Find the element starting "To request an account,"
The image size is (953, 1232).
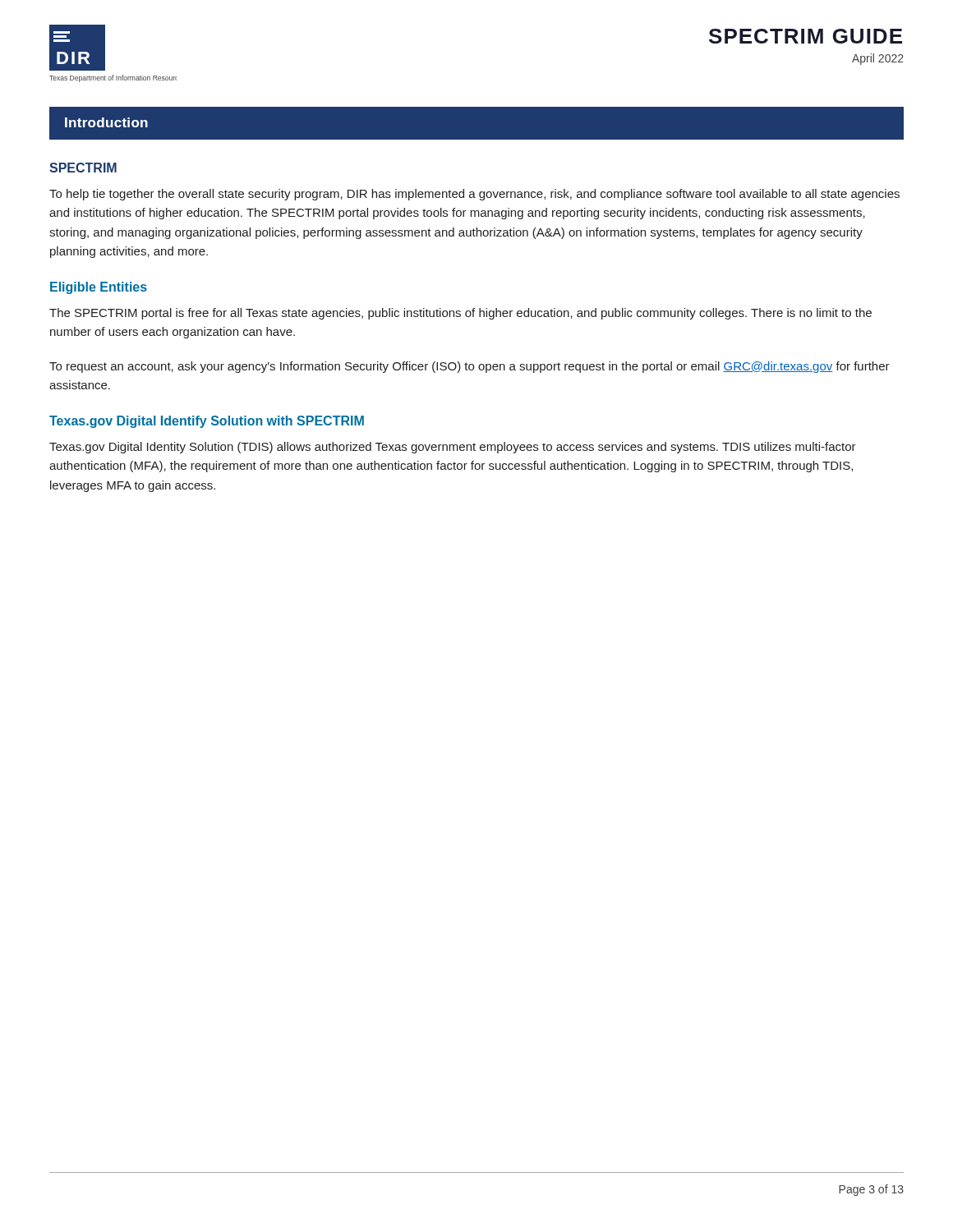(x=469, y=375)
